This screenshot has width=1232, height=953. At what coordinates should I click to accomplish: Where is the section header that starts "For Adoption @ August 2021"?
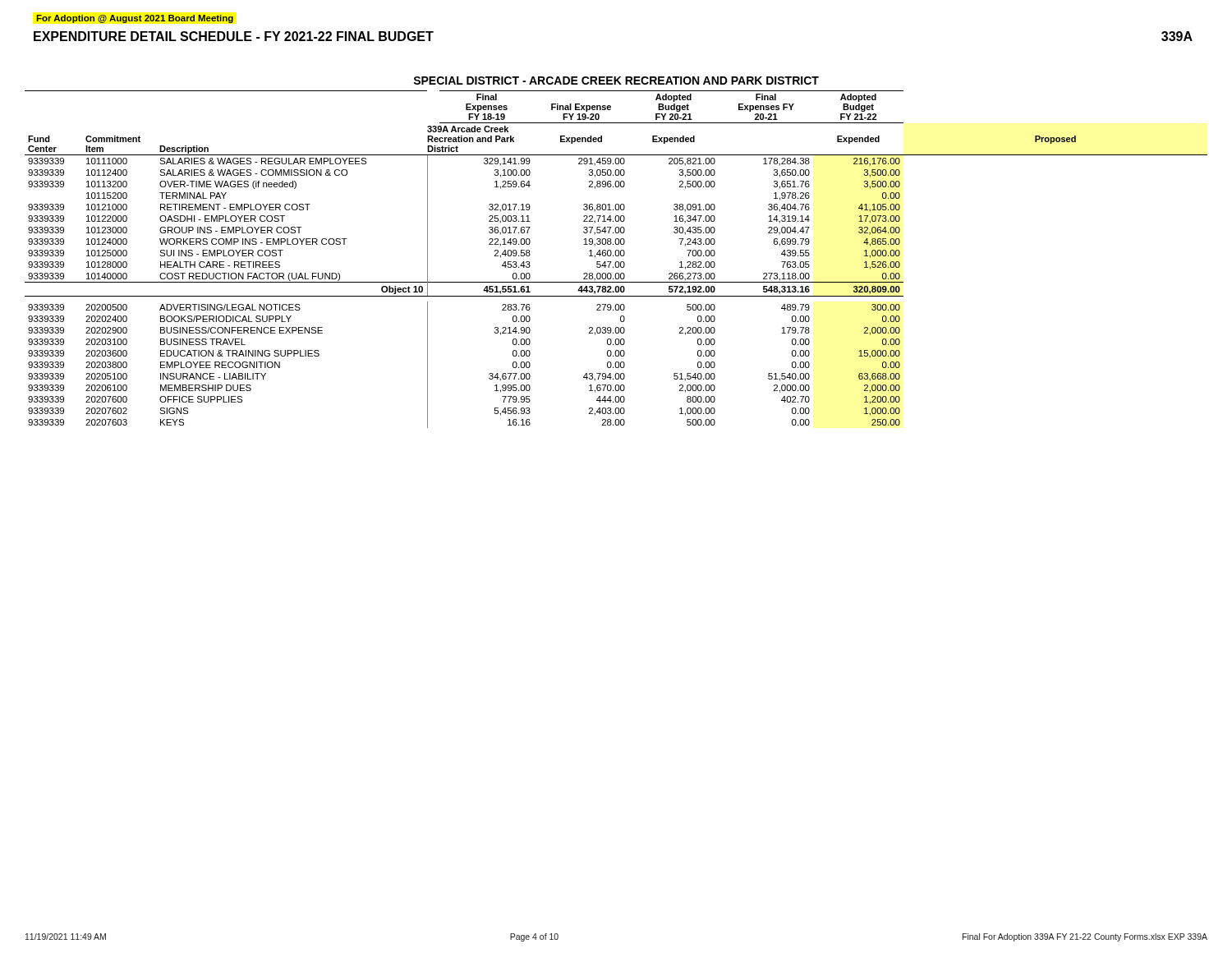[x=135, y=18]
